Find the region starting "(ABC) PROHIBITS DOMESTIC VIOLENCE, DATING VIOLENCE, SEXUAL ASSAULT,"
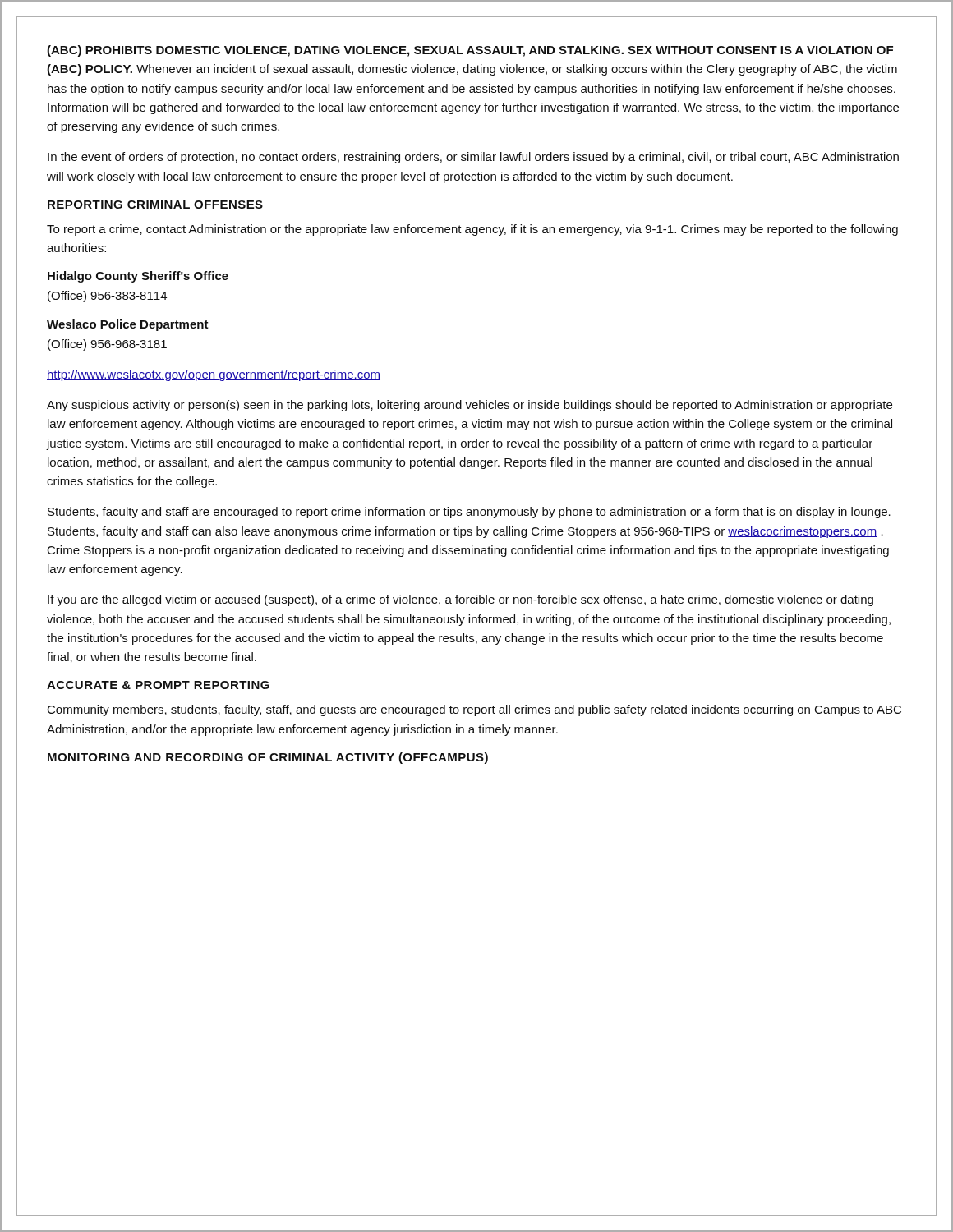Image resolution: width=953 pixels, height=1232 pixels. coord(473,88)
